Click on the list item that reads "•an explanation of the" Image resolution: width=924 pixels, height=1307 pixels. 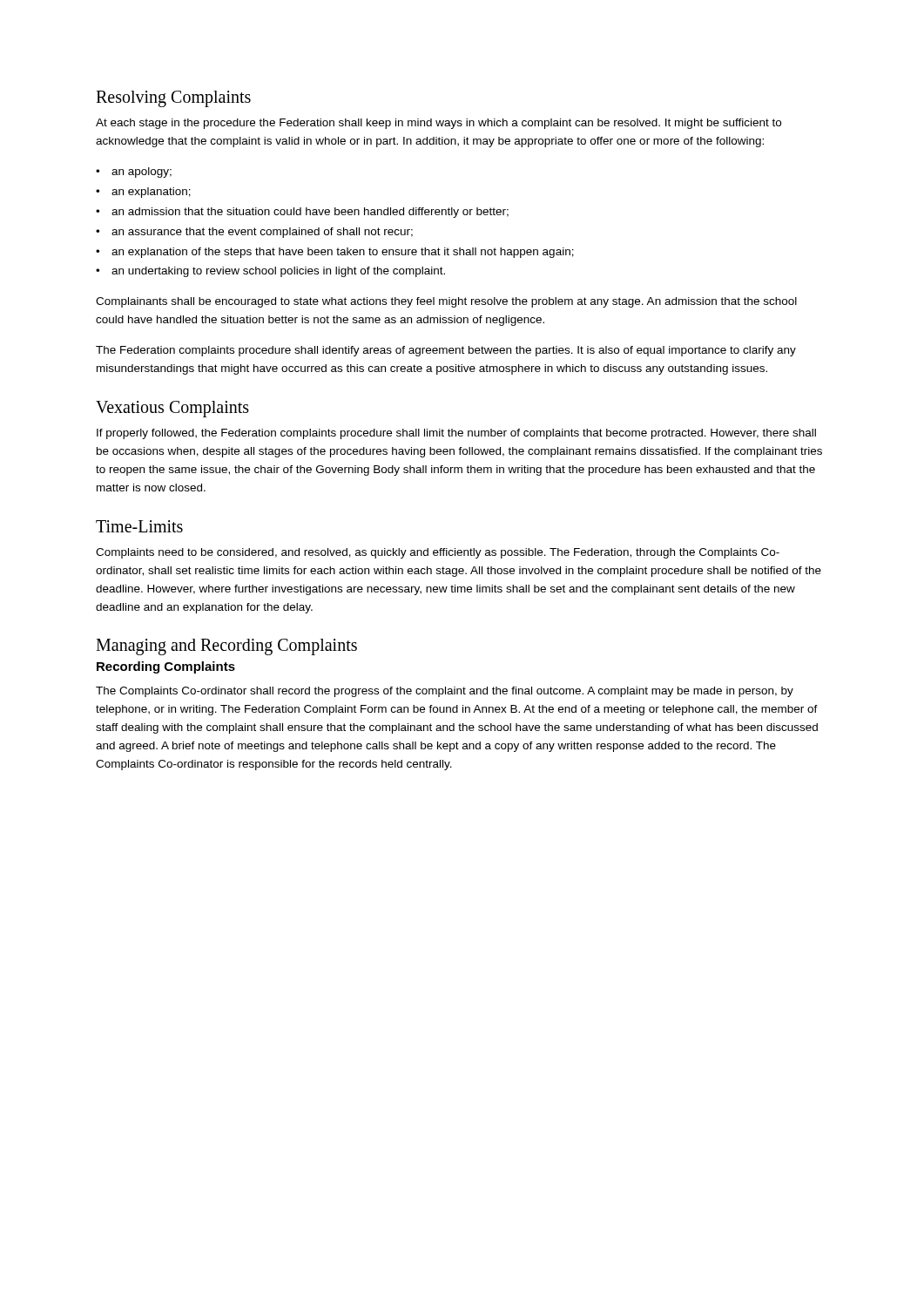pyautogui.click(x=335, y=252)
